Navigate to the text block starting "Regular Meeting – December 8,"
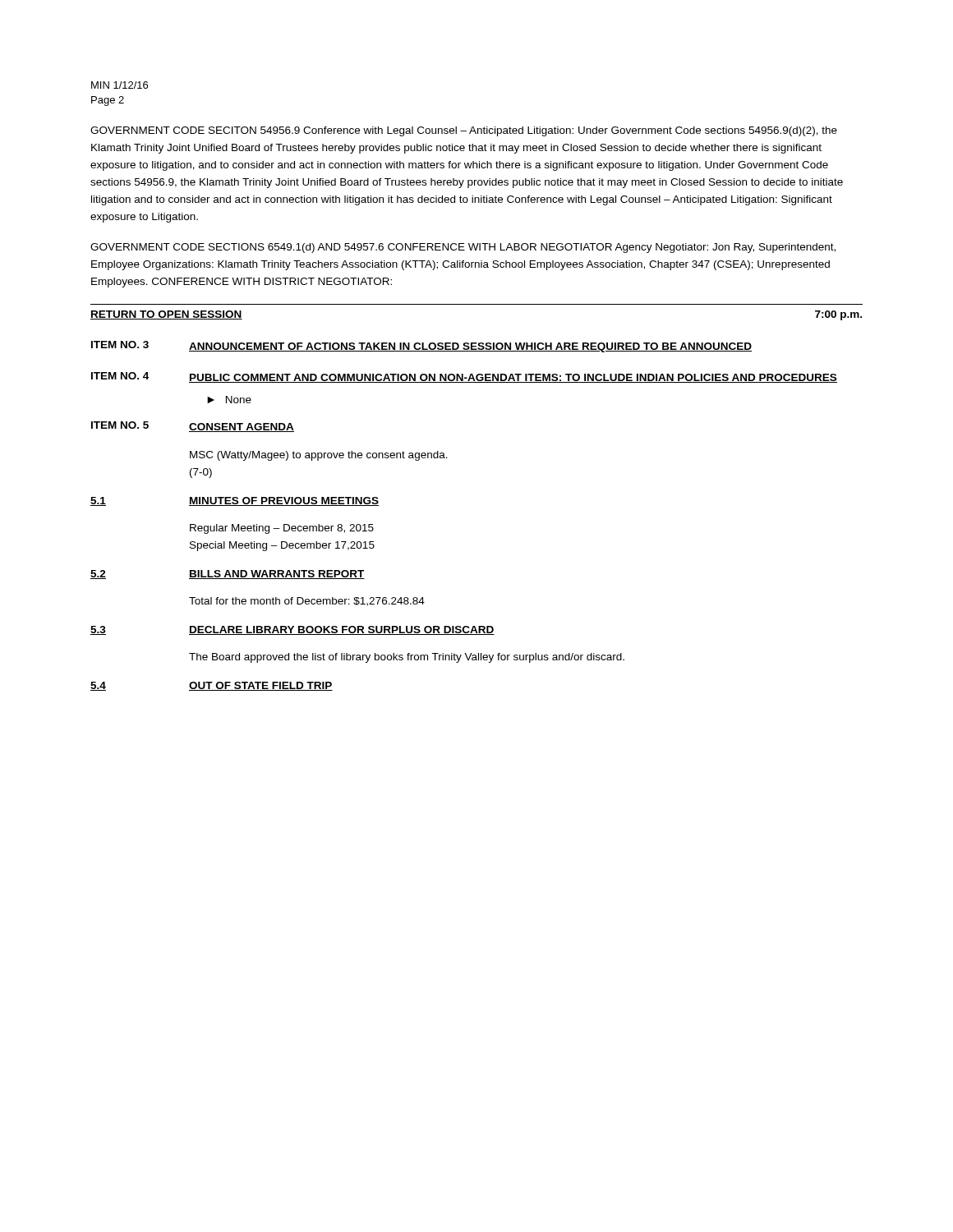Viewport: 953px width, 1232px height. (x=232, y=535)
